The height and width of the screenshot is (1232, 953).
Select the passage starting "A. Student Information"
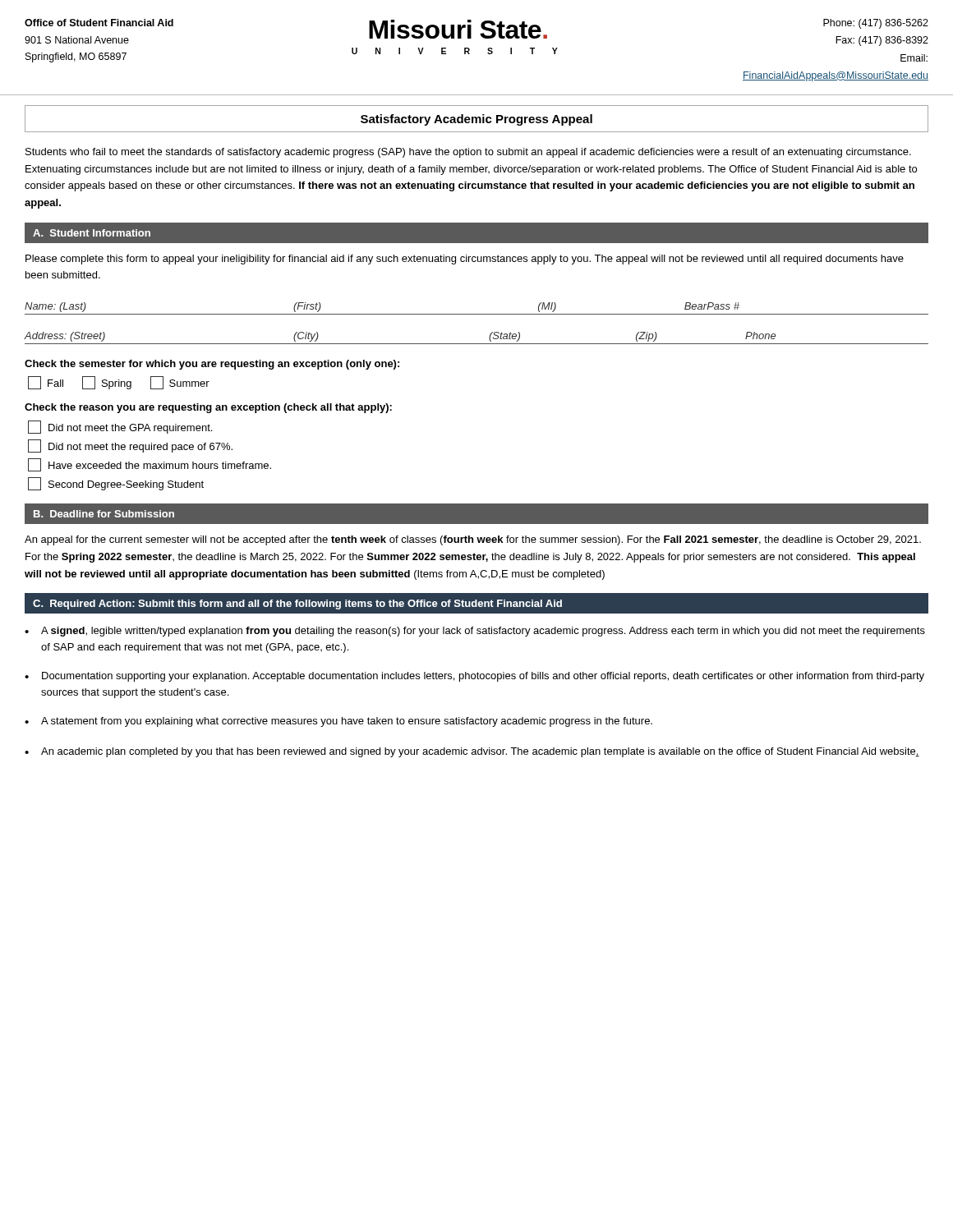pyautogui.click(x=92, y=233)
